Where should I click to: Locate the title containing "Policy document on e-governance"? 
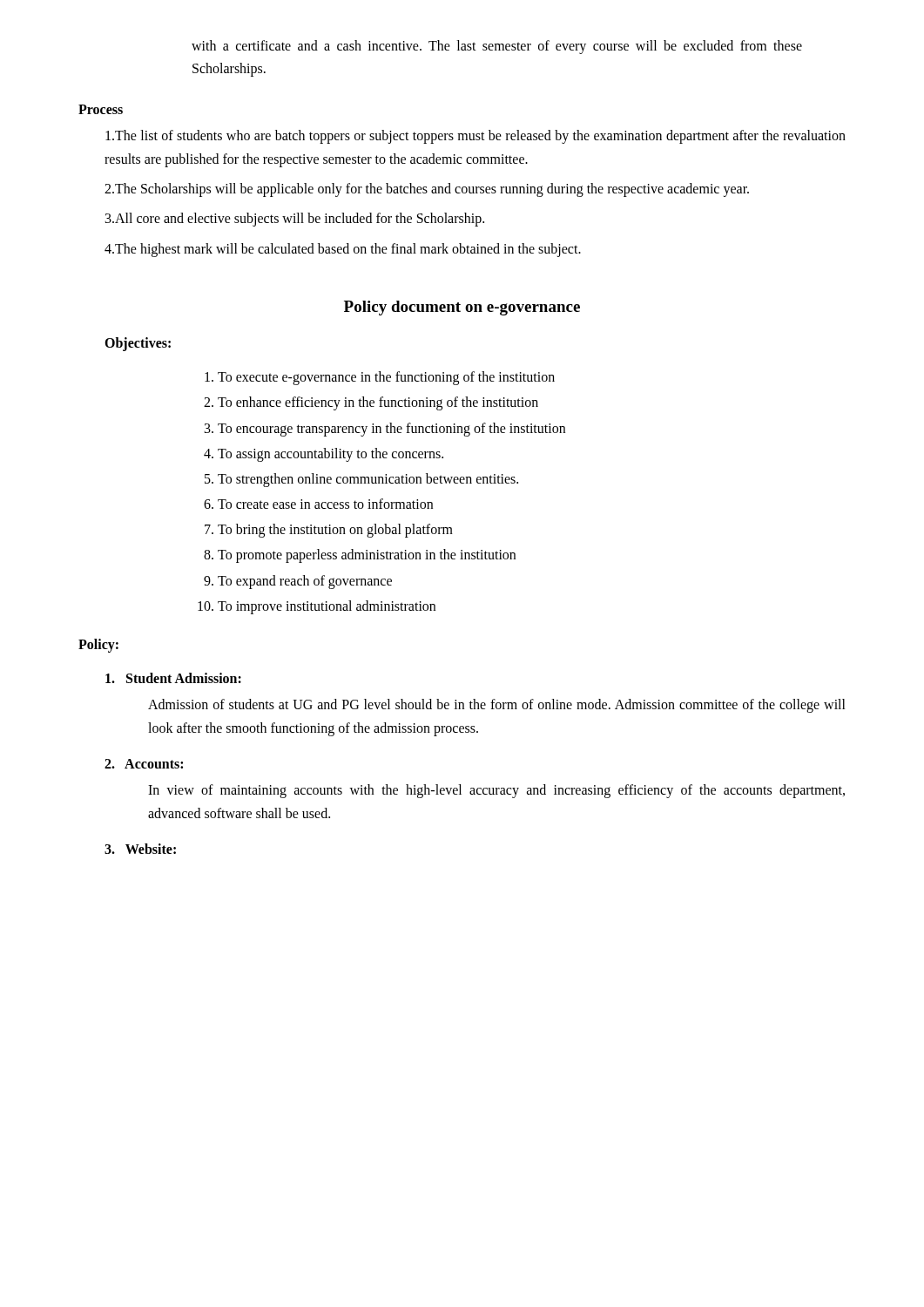[x=462, y=306]
